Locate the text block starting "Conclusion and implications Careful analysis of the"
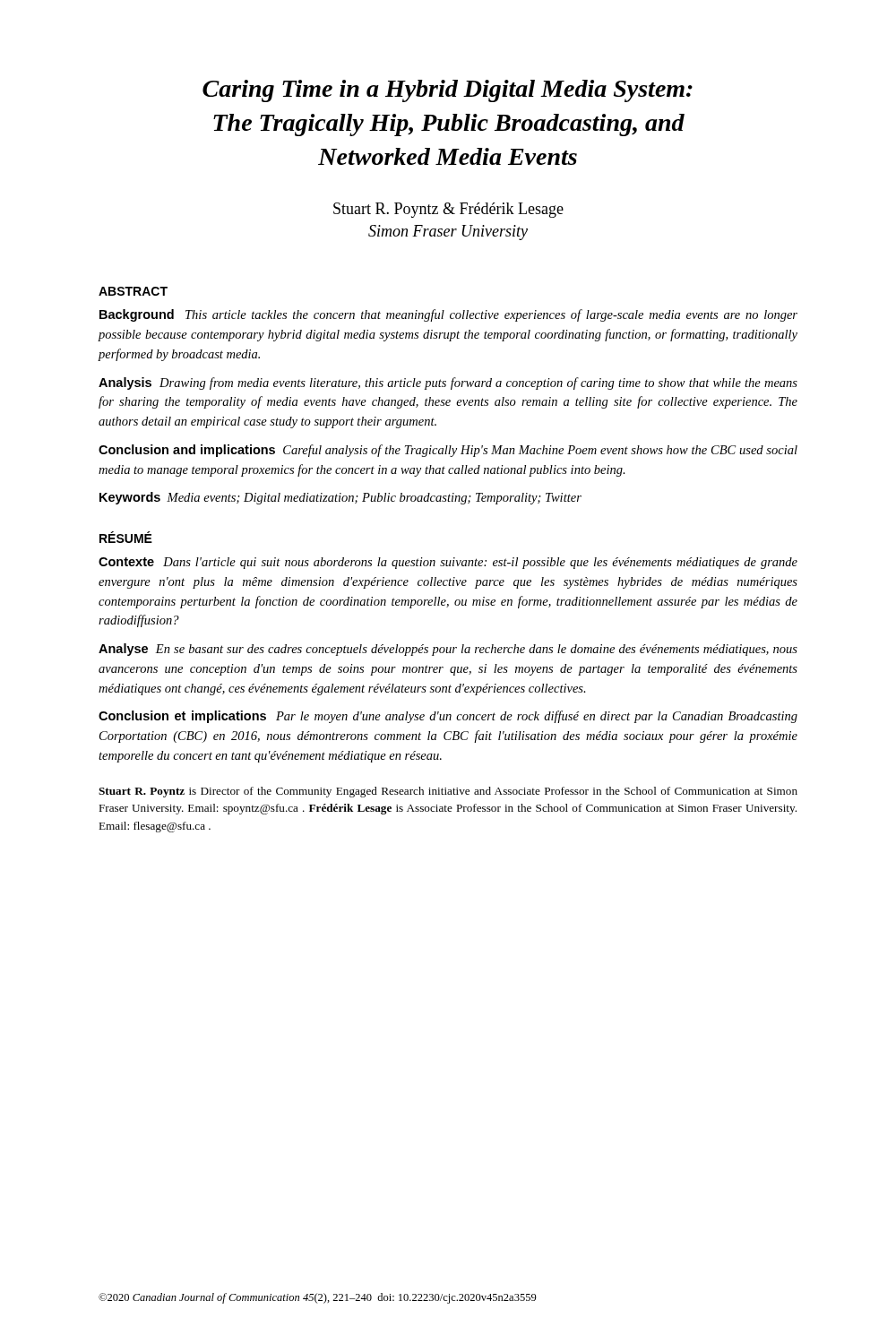The width and height of the screenshot is (896, 1344). 448,459
